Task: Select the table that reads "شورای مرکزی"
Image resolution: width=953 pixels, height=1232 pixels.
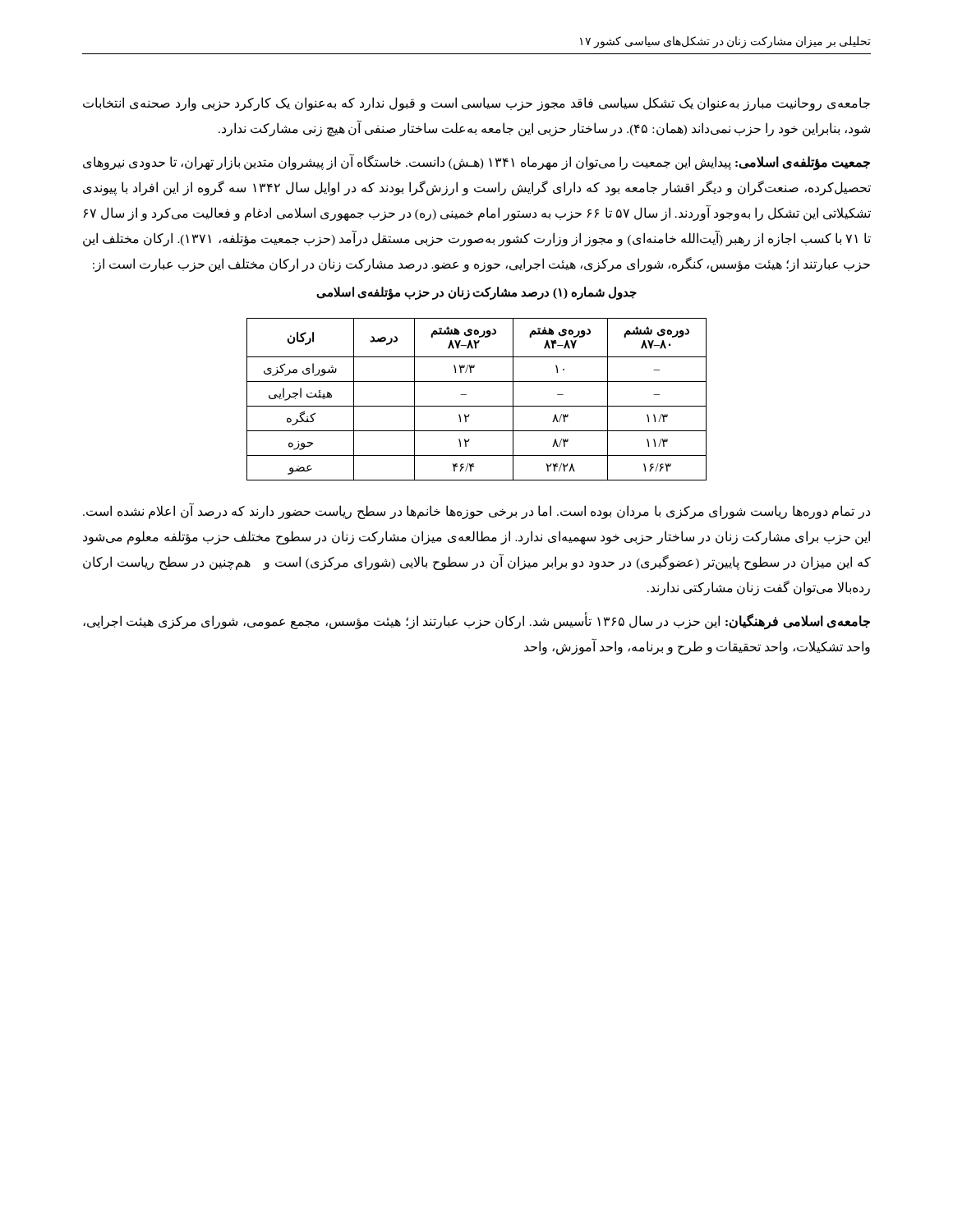Action: (x=476, y=399)
